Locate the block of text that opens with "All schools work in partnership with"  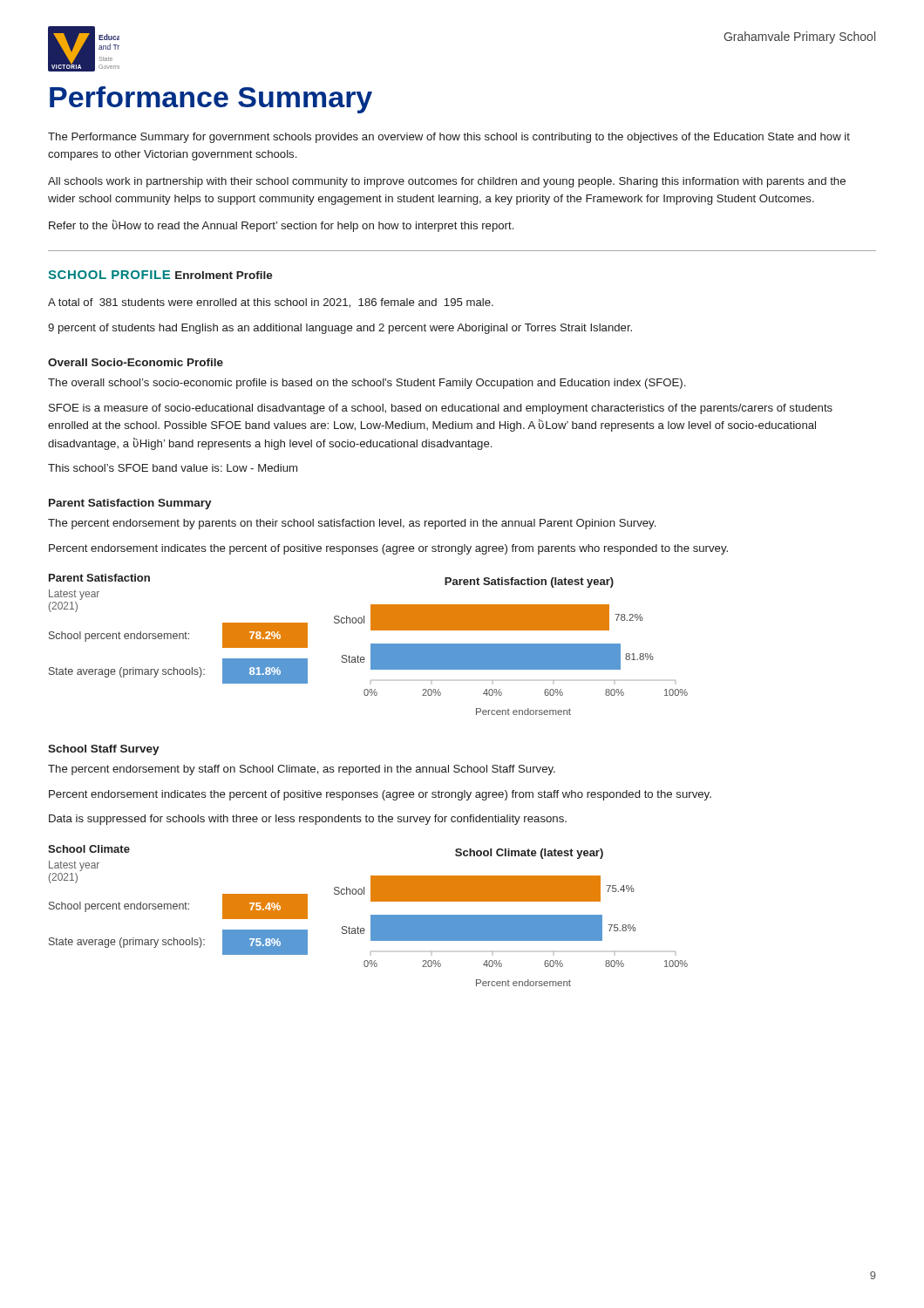click(x=447, y=190)
